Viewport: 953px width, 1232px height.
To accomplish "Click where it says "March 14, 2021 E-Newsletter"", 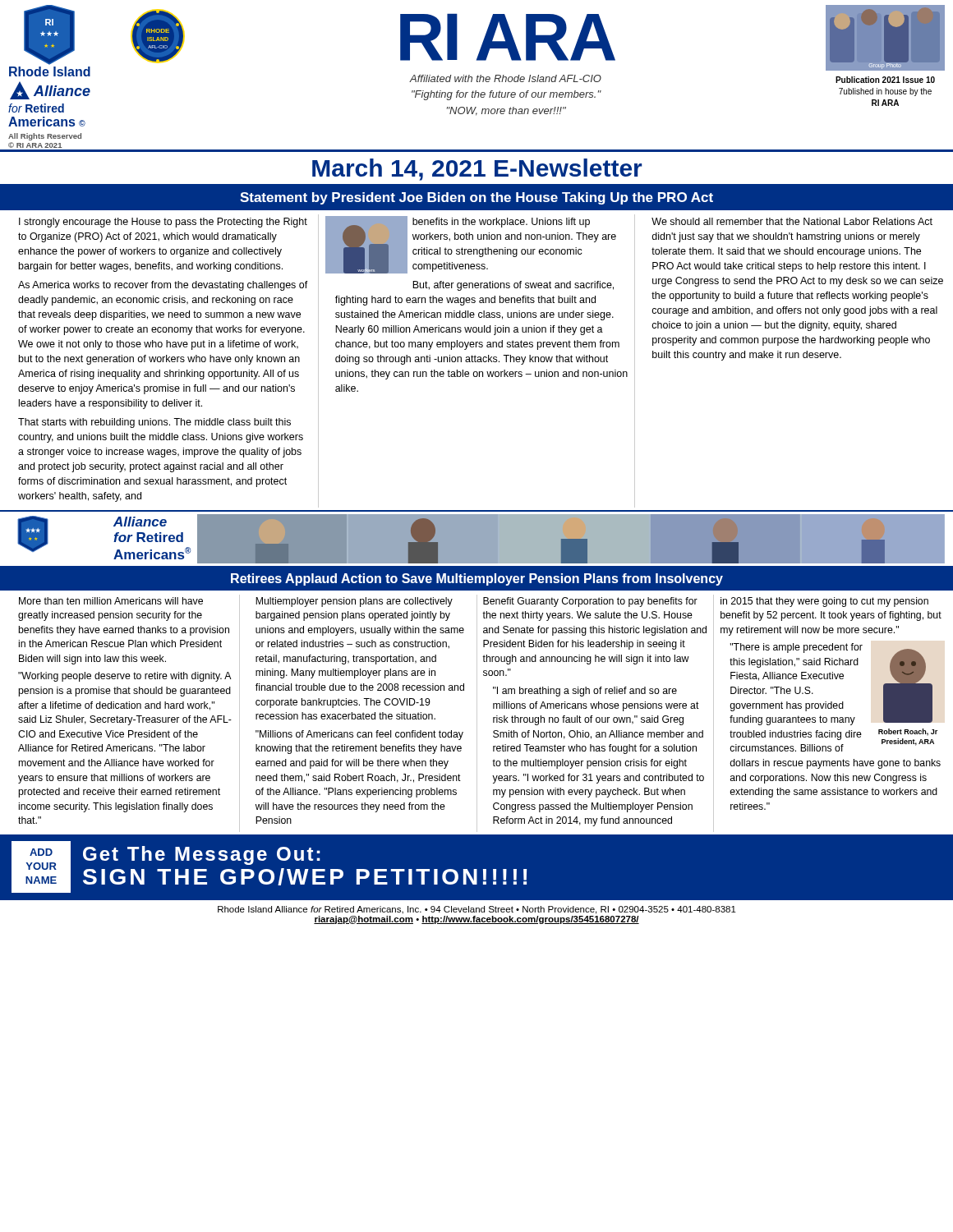I will [476, 168].
